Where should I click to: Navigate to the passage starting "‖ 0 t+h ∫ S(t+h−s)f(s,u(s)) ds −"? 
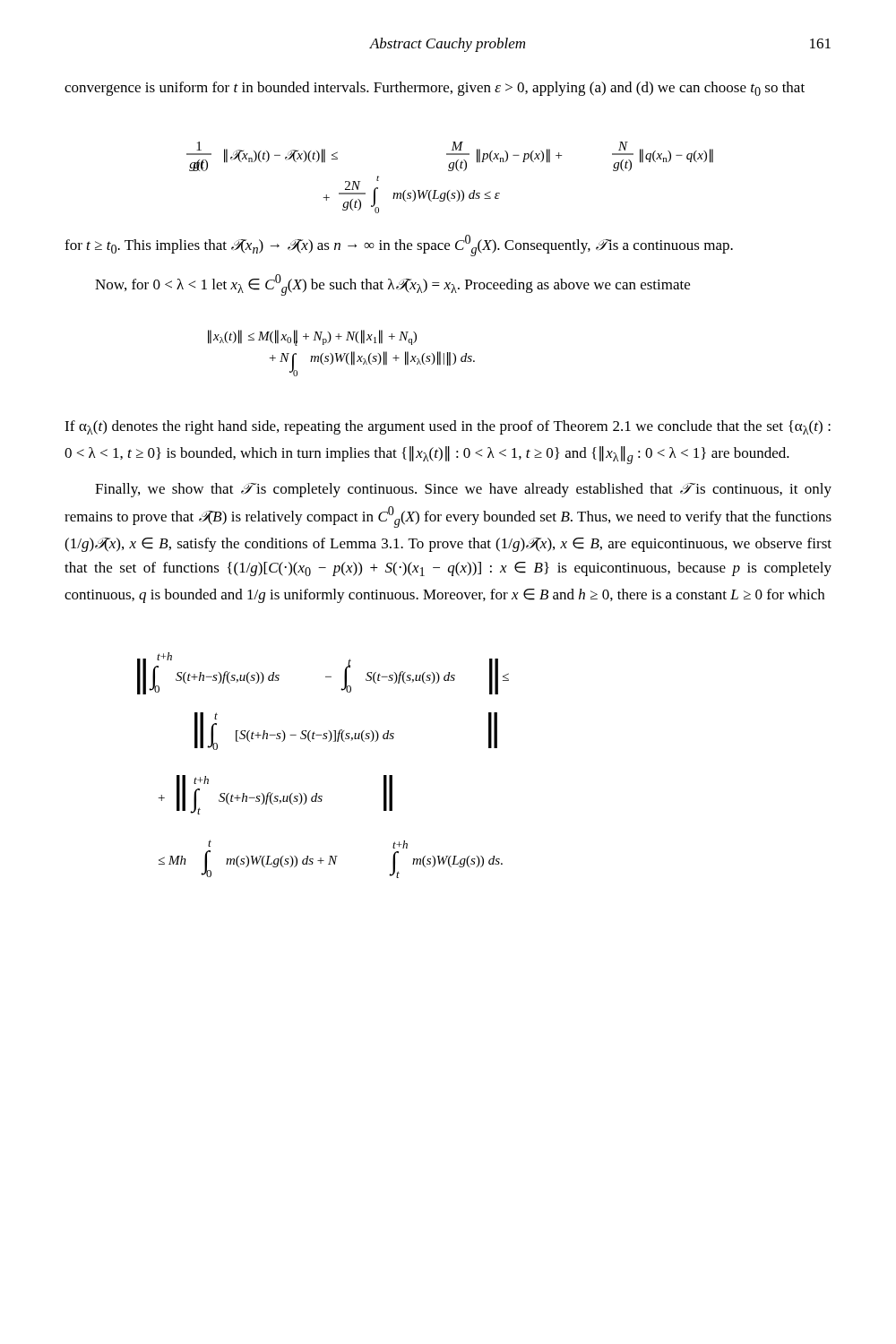(155, 673)
